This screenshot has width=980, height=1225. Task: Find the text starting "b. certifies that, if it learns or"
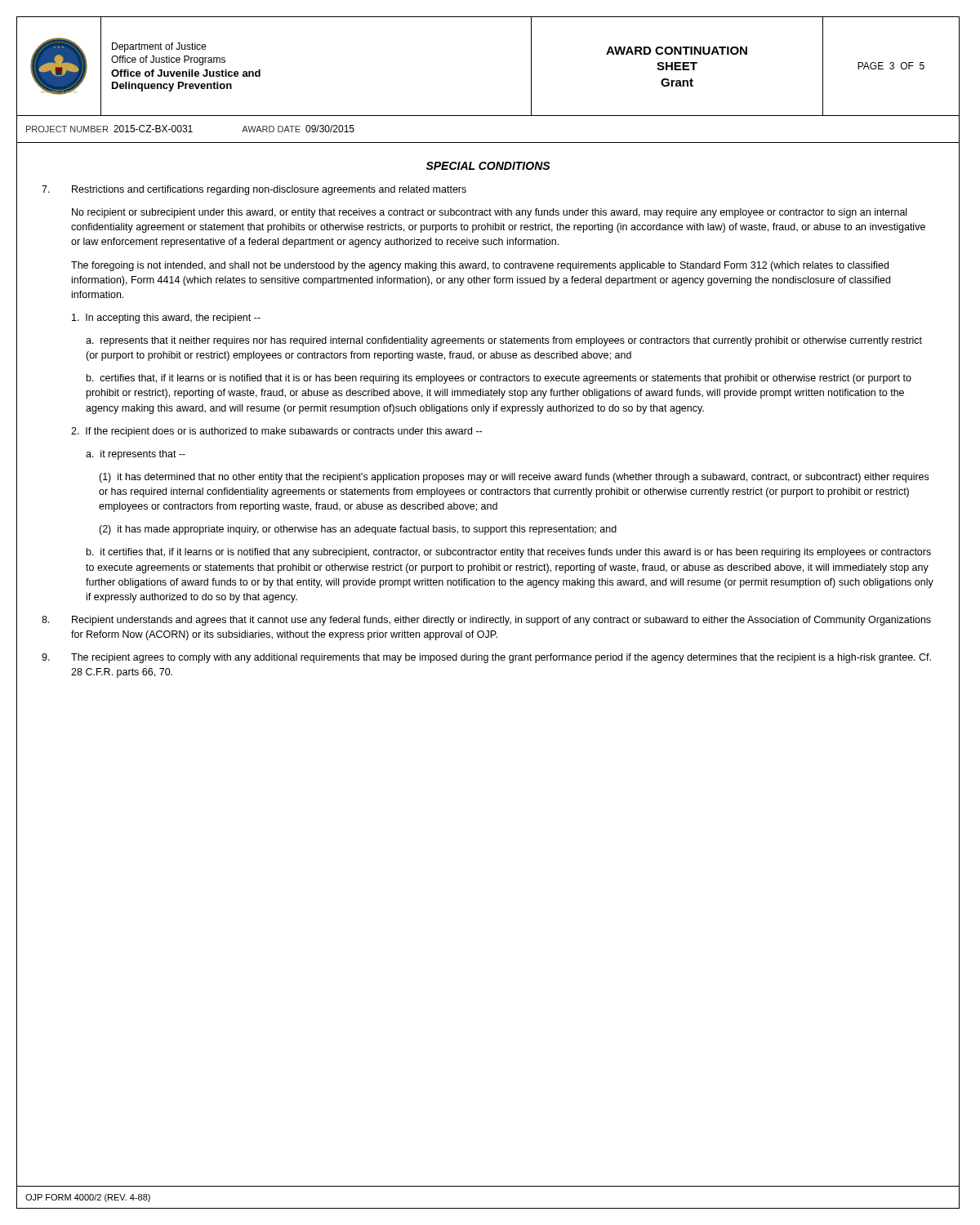(499, 393)
